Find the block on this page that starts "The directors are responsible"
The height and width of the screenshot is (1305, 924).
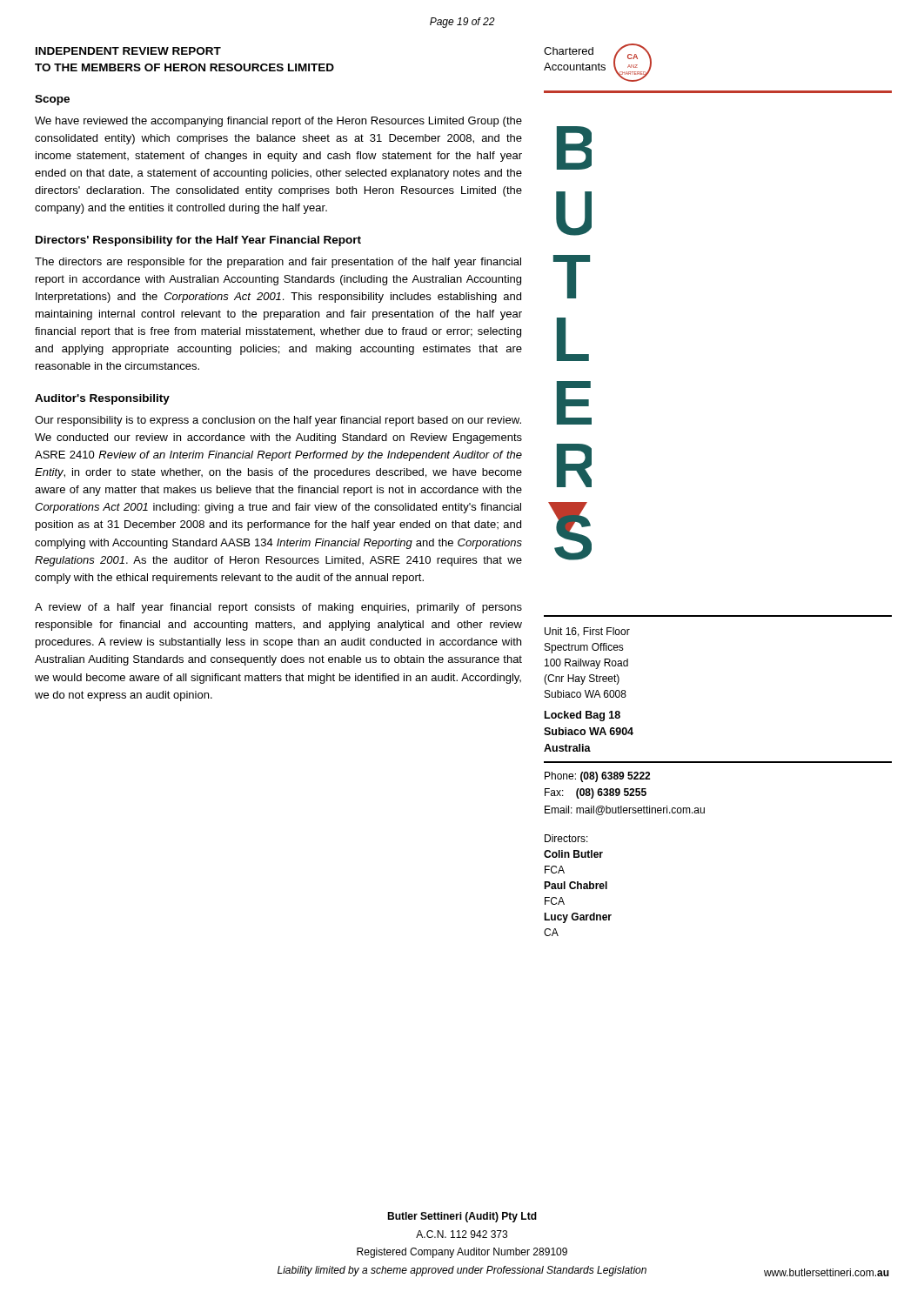pyautogui.click(x=278, y=314)
